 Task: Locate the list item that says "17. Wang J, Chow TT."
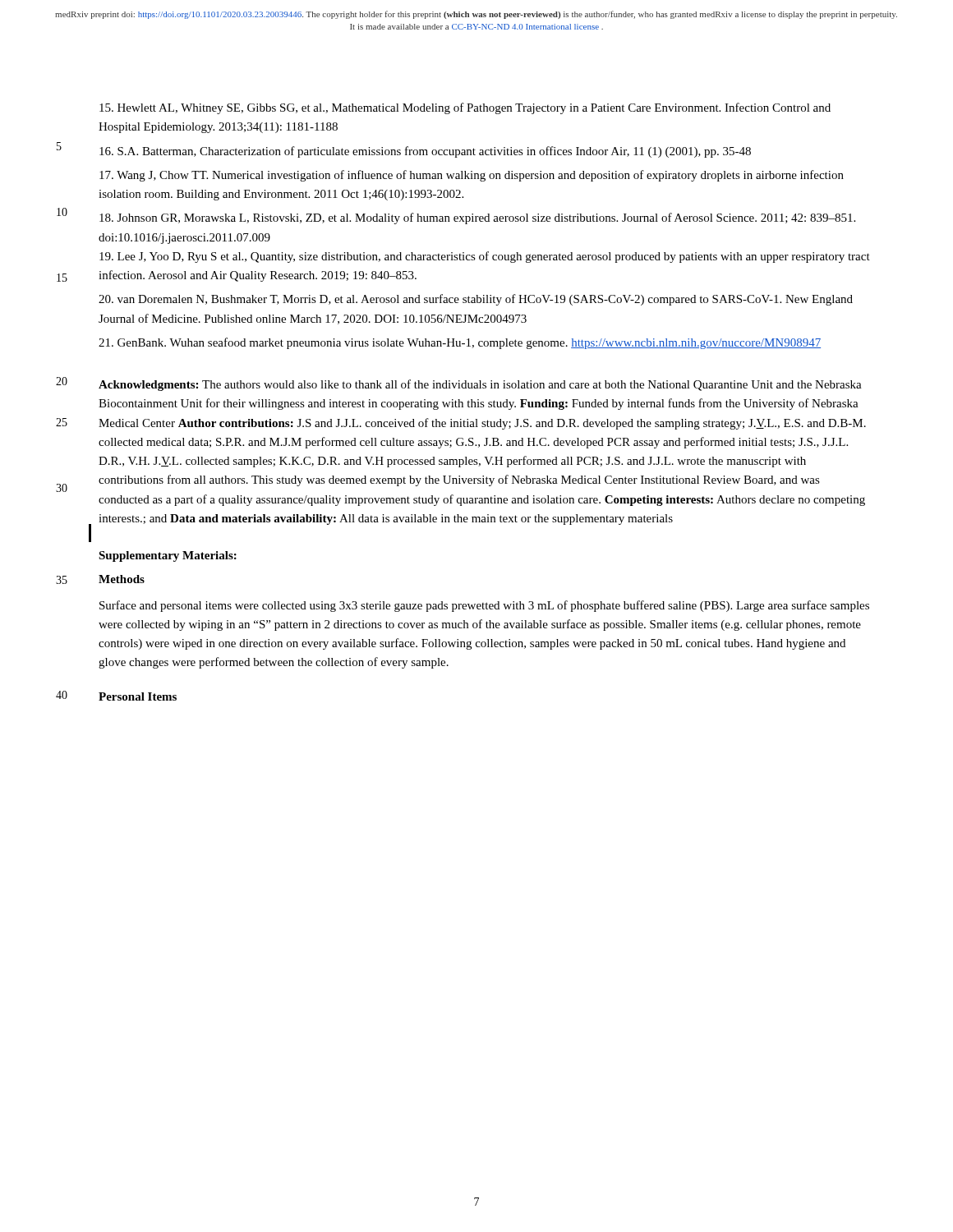[471, 184]
